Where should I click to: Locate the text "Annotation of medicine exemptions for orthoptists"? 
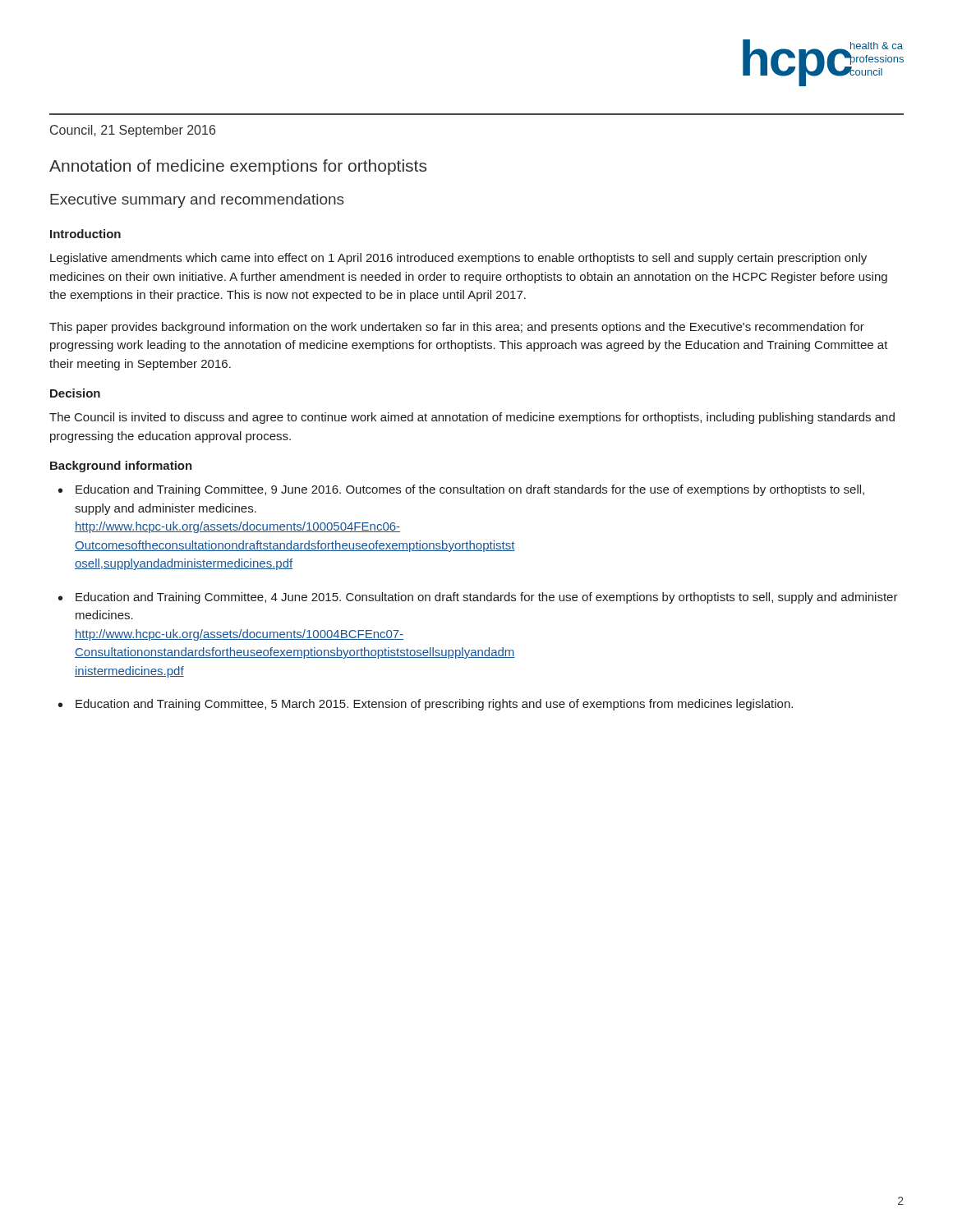(x=238, y=166)
